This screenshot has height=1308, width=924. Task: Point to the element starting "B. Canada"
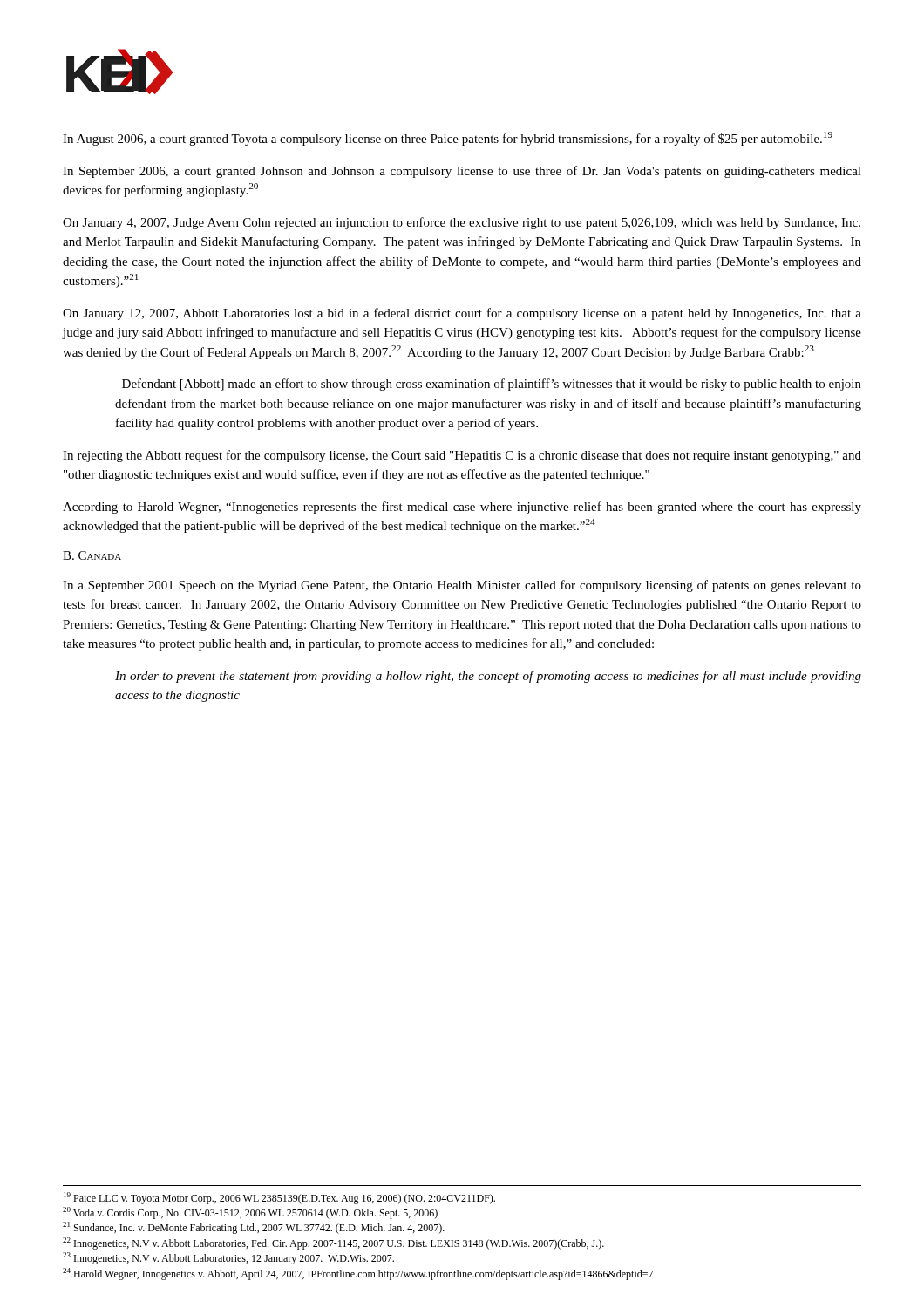[92, 555]
